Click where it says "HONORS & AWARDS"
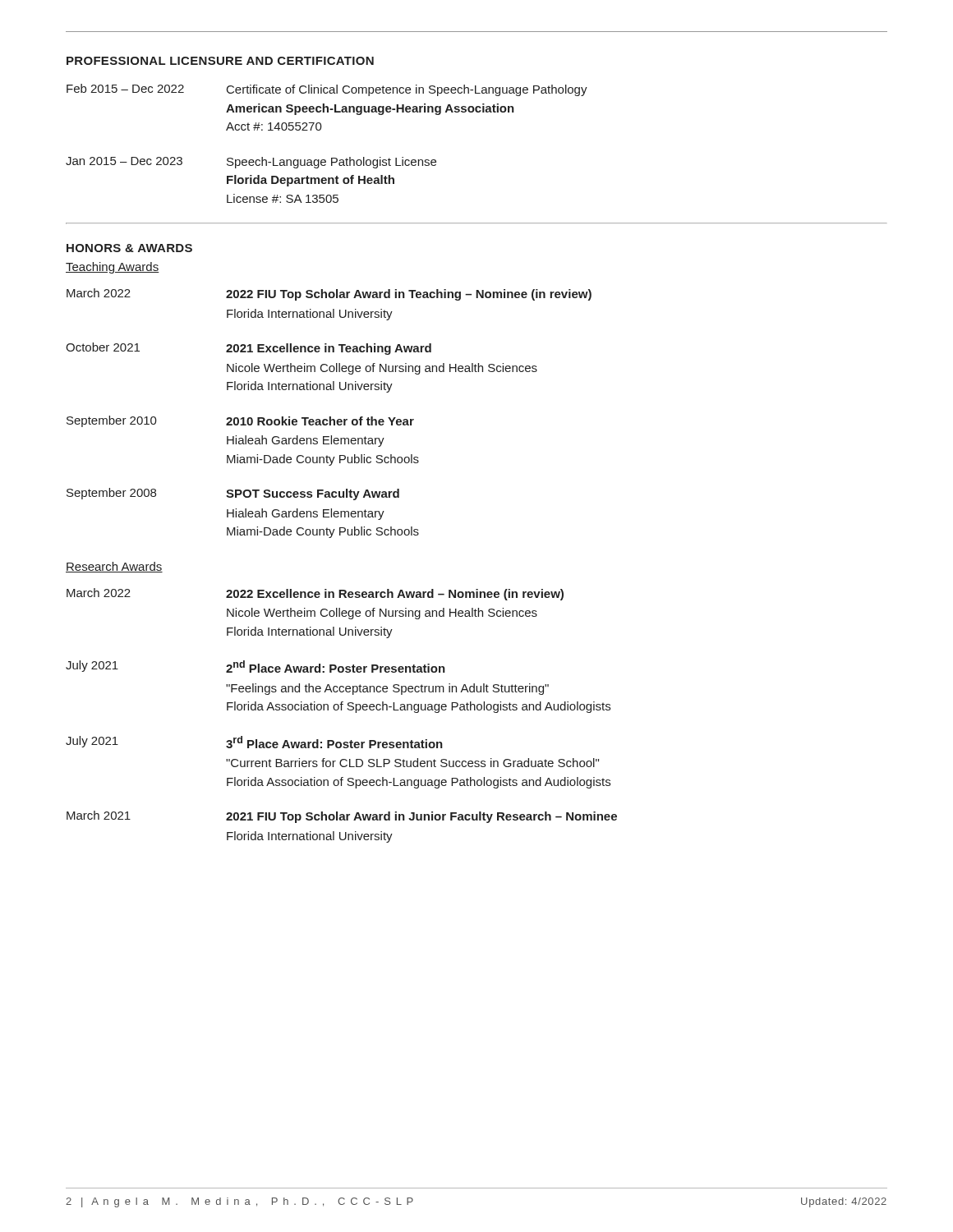 129,248
